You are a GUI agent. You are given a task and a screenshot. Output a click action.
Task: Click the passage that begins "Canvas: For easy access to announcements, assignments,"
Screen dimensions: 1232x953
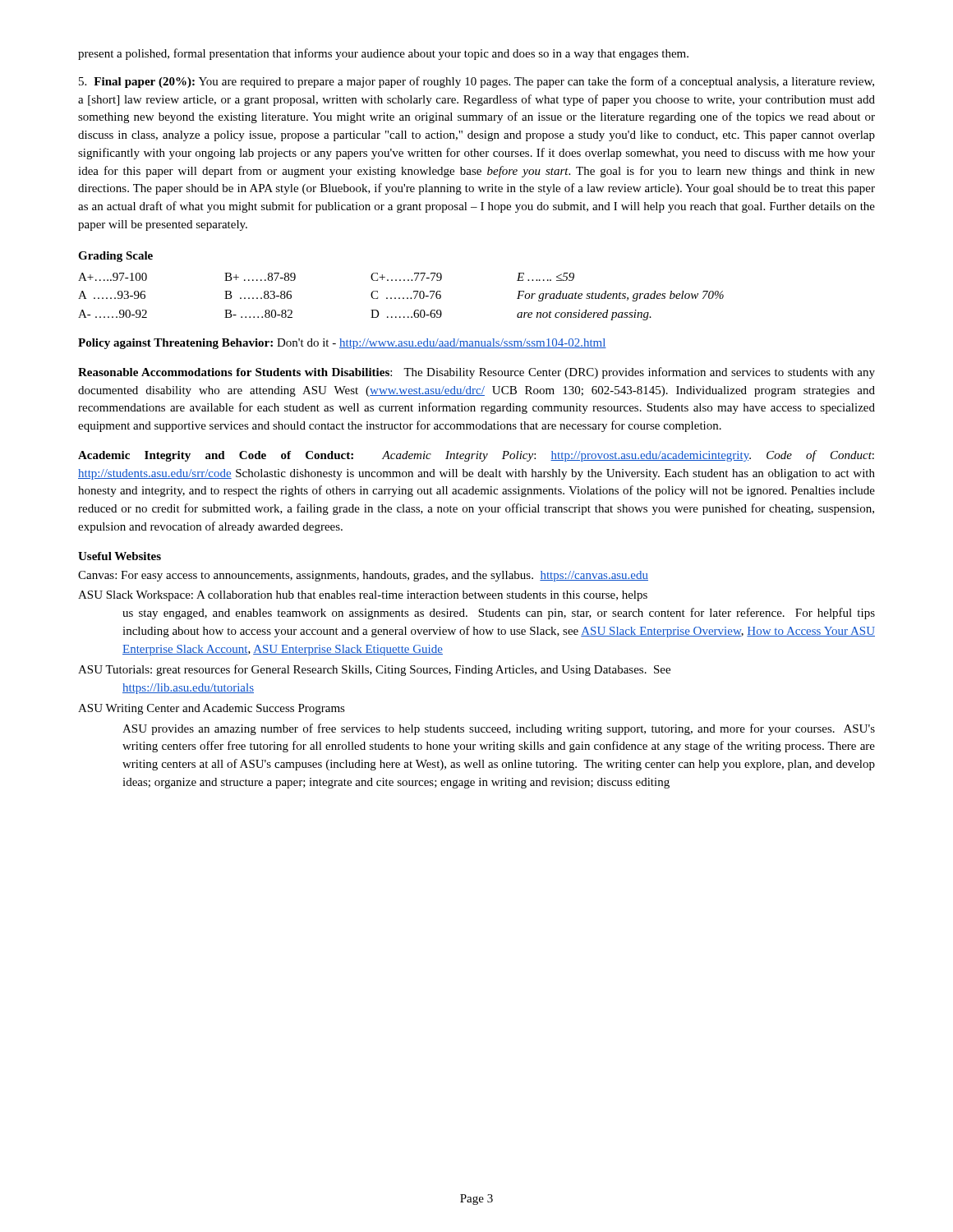pos(363,575)
